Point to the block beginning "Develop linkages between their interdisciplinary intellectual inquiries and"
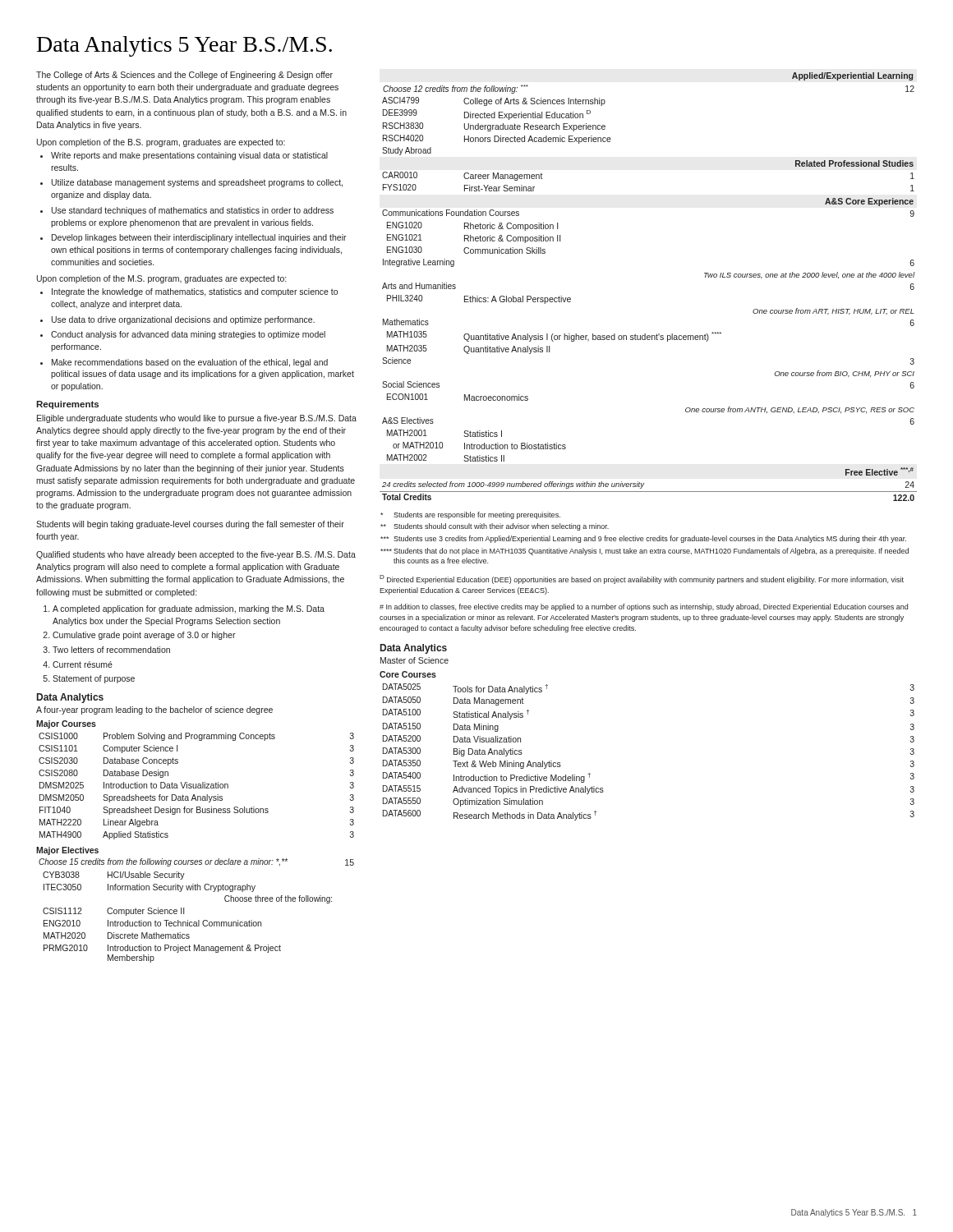 click(x=199, y=250)
